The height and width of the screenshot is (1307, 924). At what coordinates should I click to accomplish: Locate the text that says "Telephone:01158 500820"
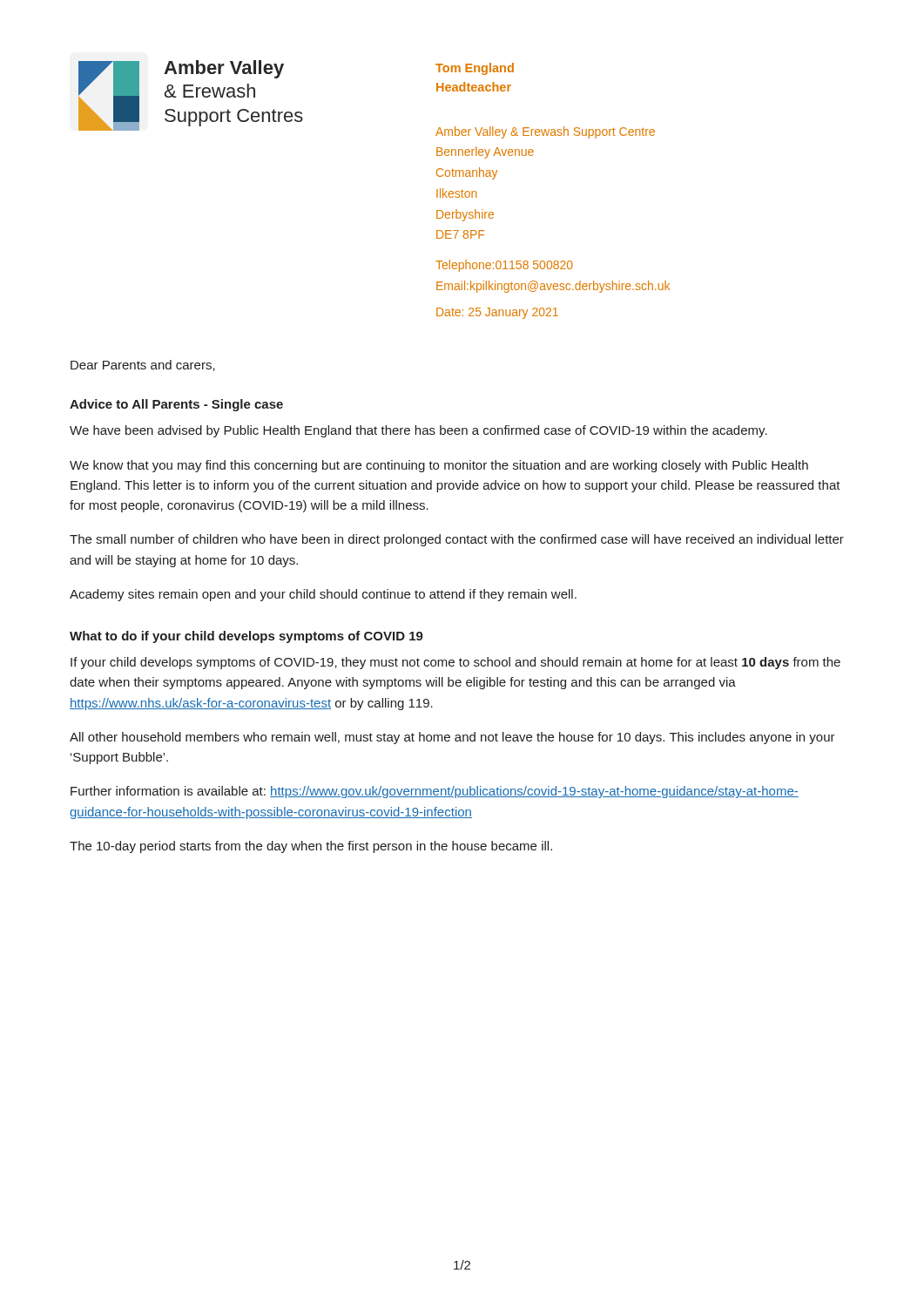pos(504,265)
